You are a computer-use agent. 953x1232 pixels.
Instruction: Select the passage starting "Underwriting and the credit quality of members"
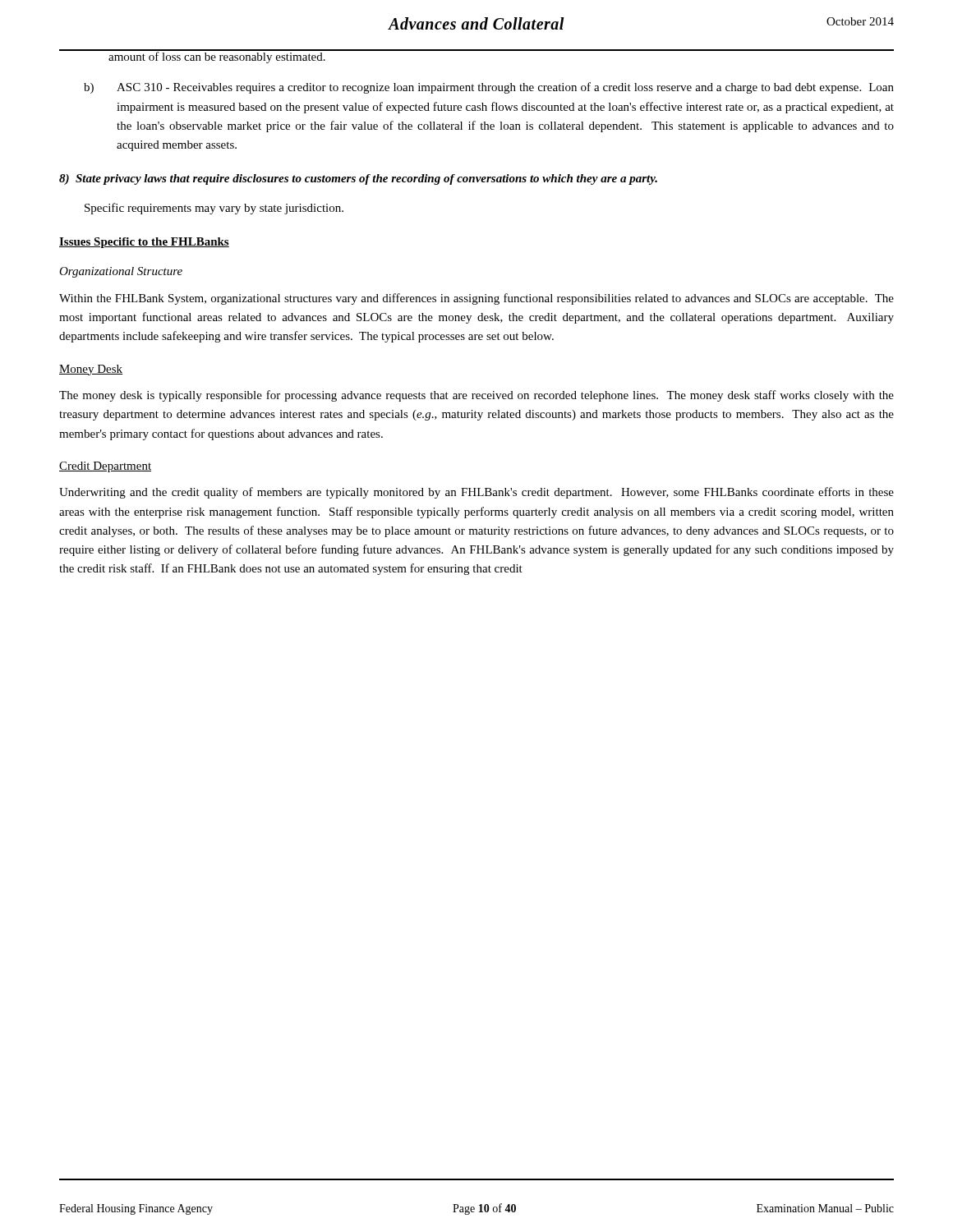[476, 530]
